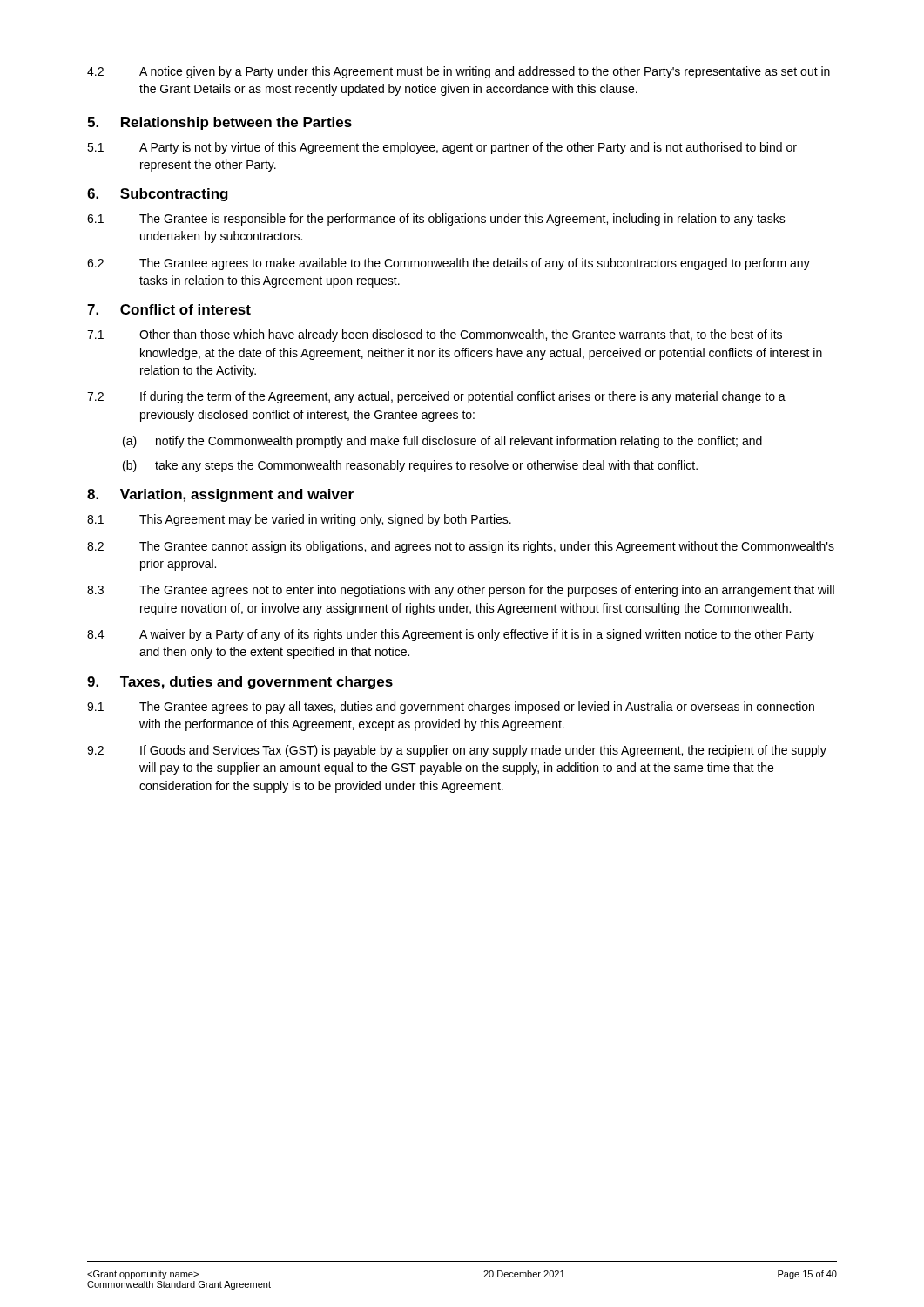924x1307 pixels.
Task: Where is the passage that starts "1 A Party is not by virtue"?
Action: coord(462,156)
